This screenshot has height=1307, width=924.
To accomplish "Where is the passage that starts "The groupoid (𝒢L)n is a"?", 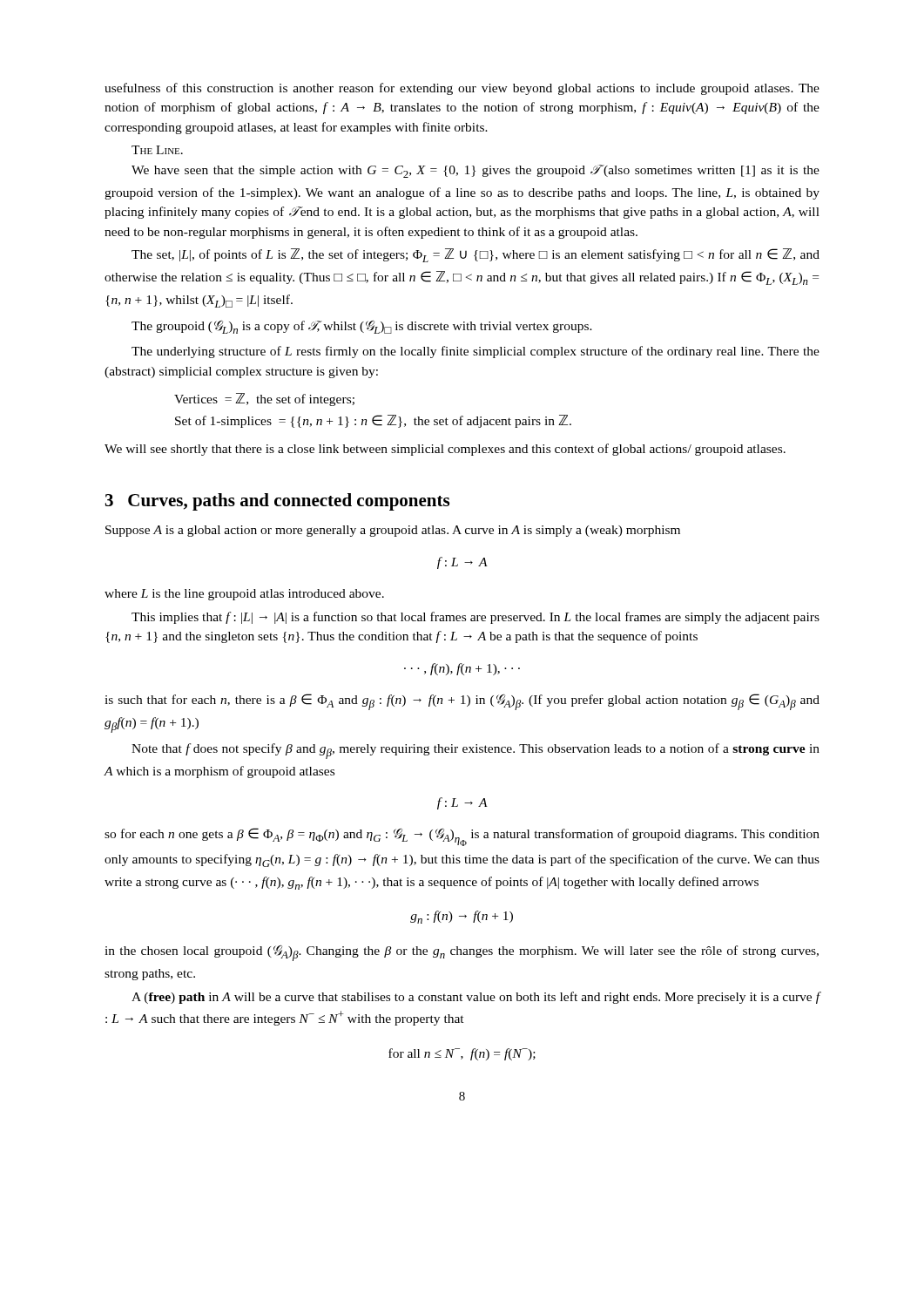I will click(462, 327).
